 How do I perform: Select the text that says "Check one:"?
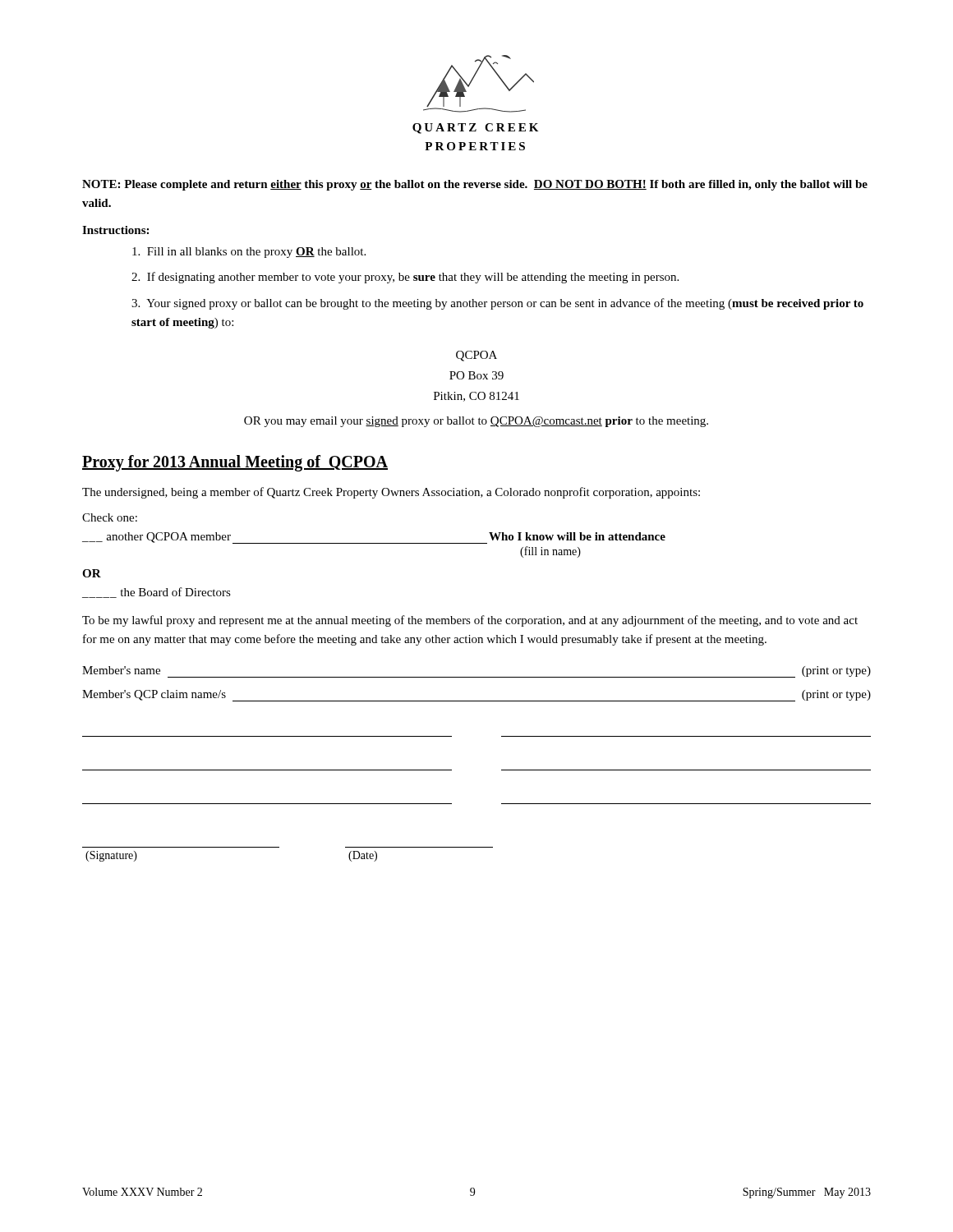coord(110,517)
